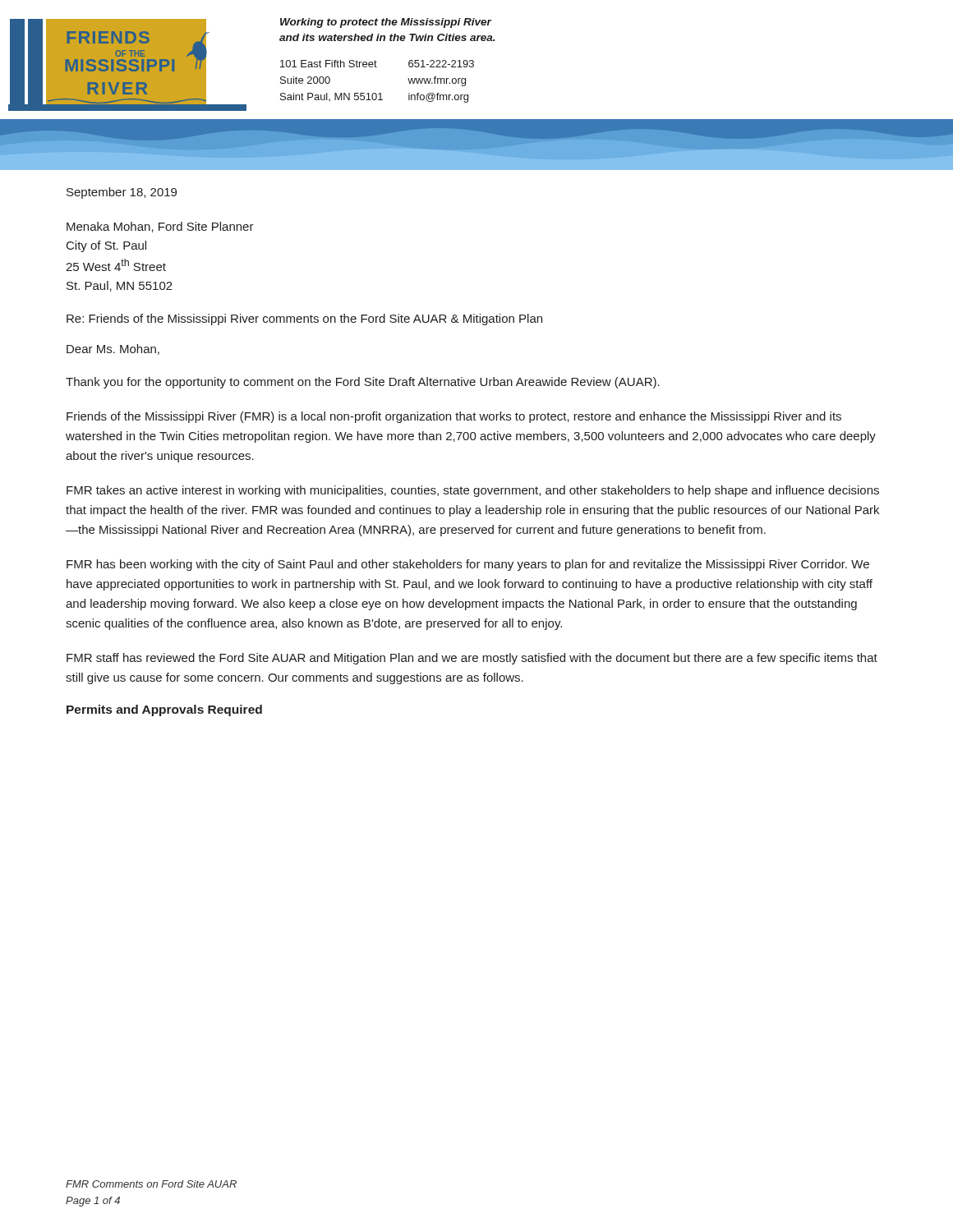Select the text block that says "Re: Friends of the Mississippi"

click(304, 318)
